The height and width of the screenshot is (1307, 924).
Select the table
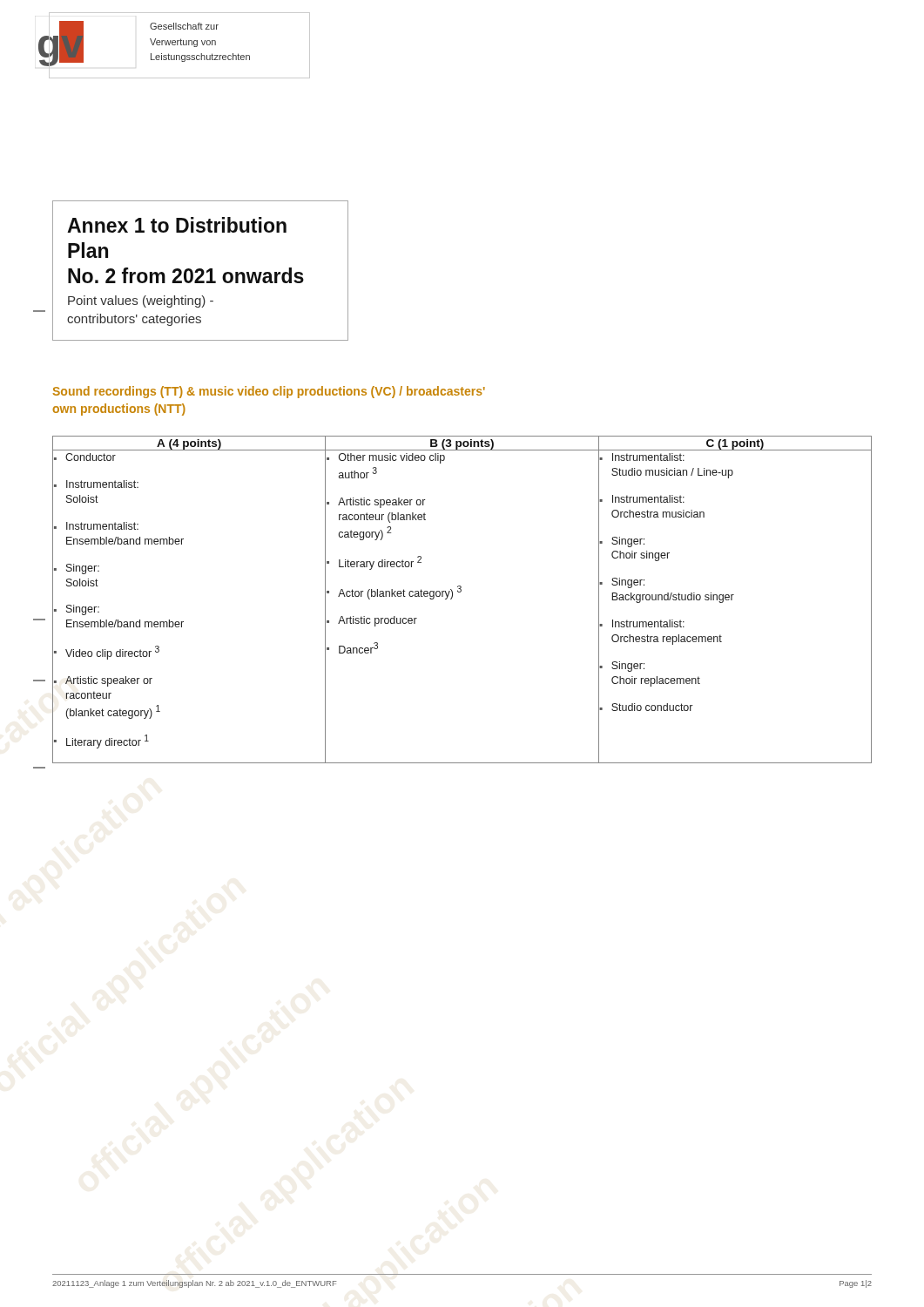click(462, 599)
